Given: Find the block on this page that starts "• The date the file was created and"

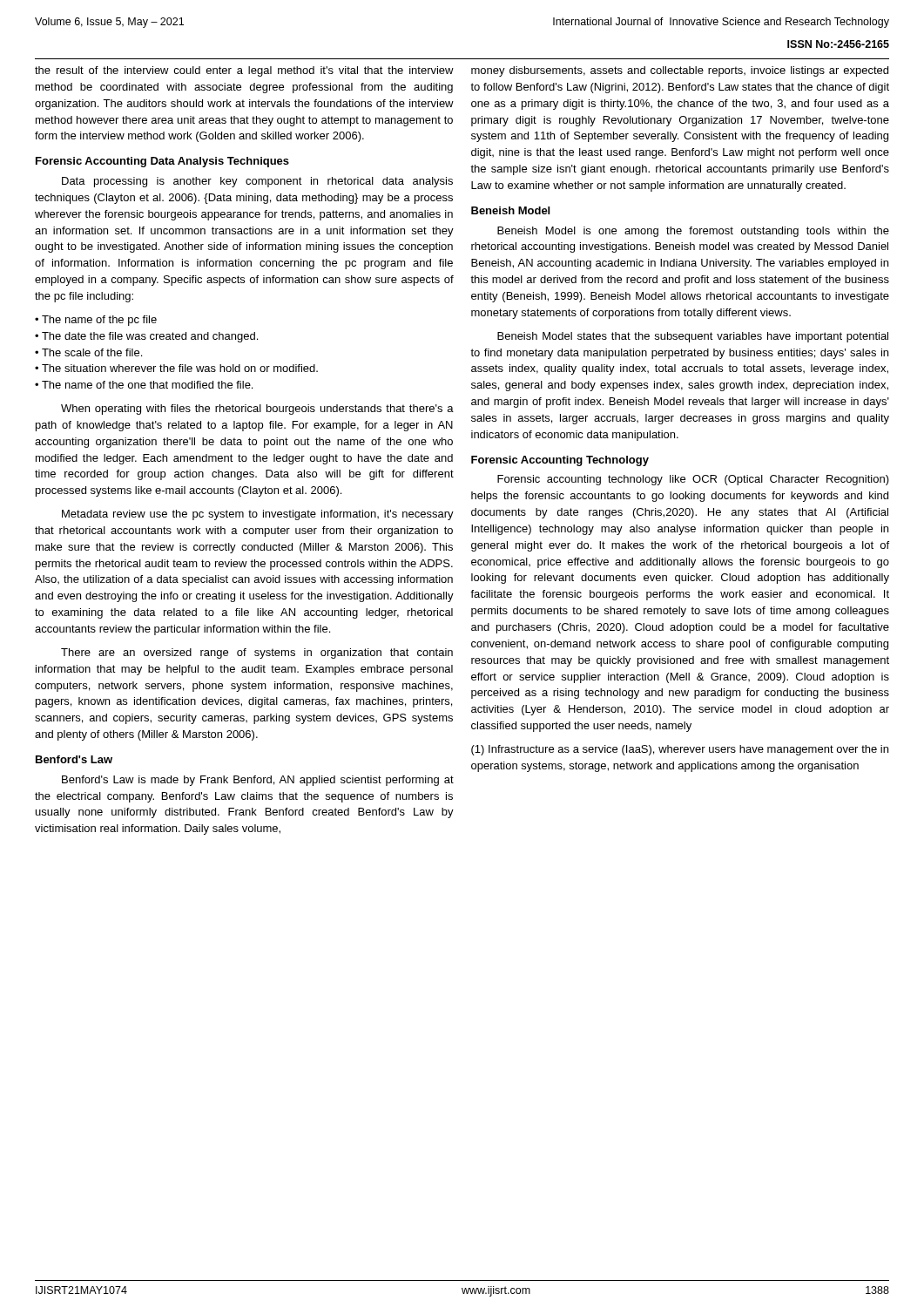Looking at the screenshot, I should (147, 336).
